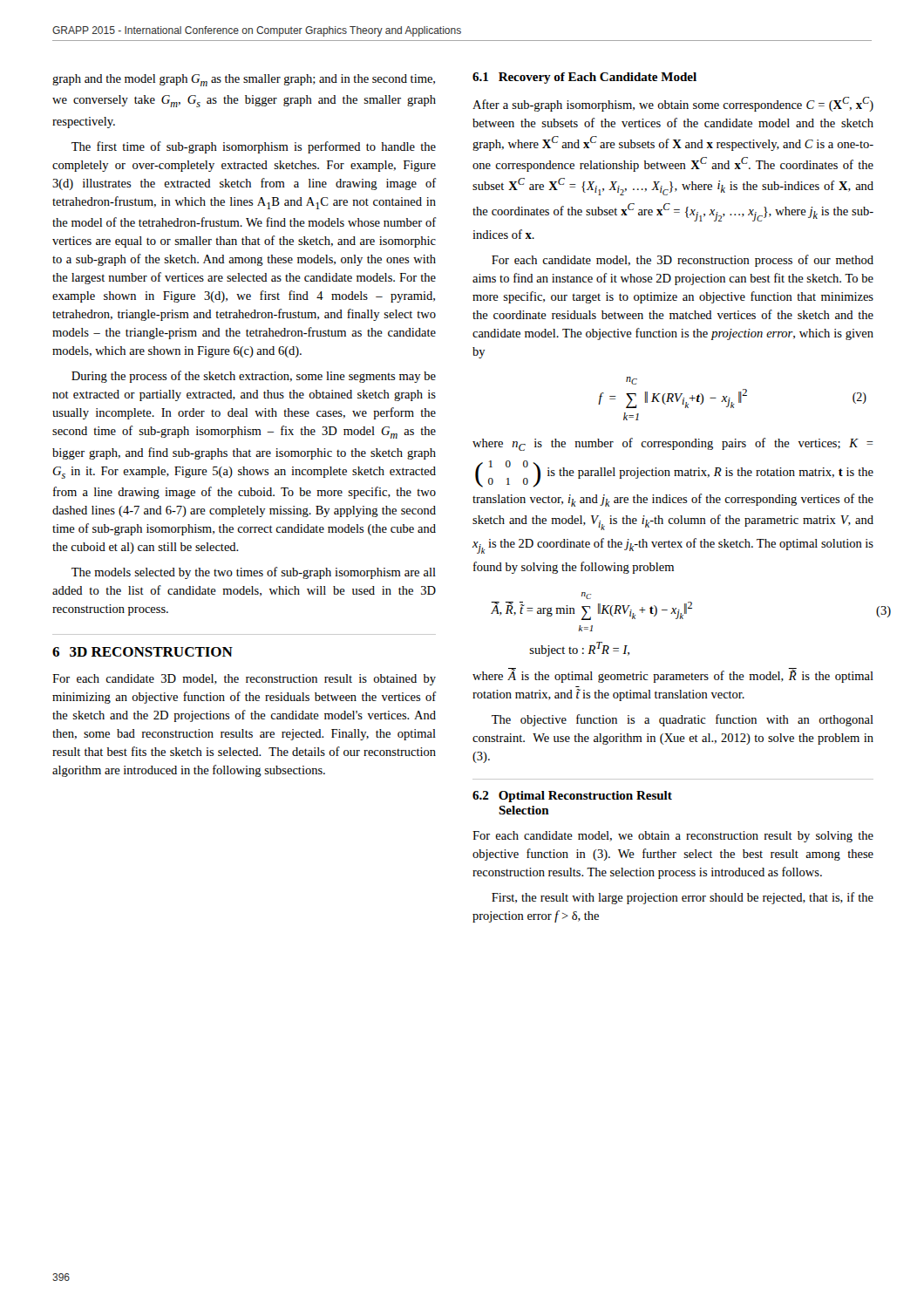Click on the text block containing "where Ã is the optimal"

(673, 686)
